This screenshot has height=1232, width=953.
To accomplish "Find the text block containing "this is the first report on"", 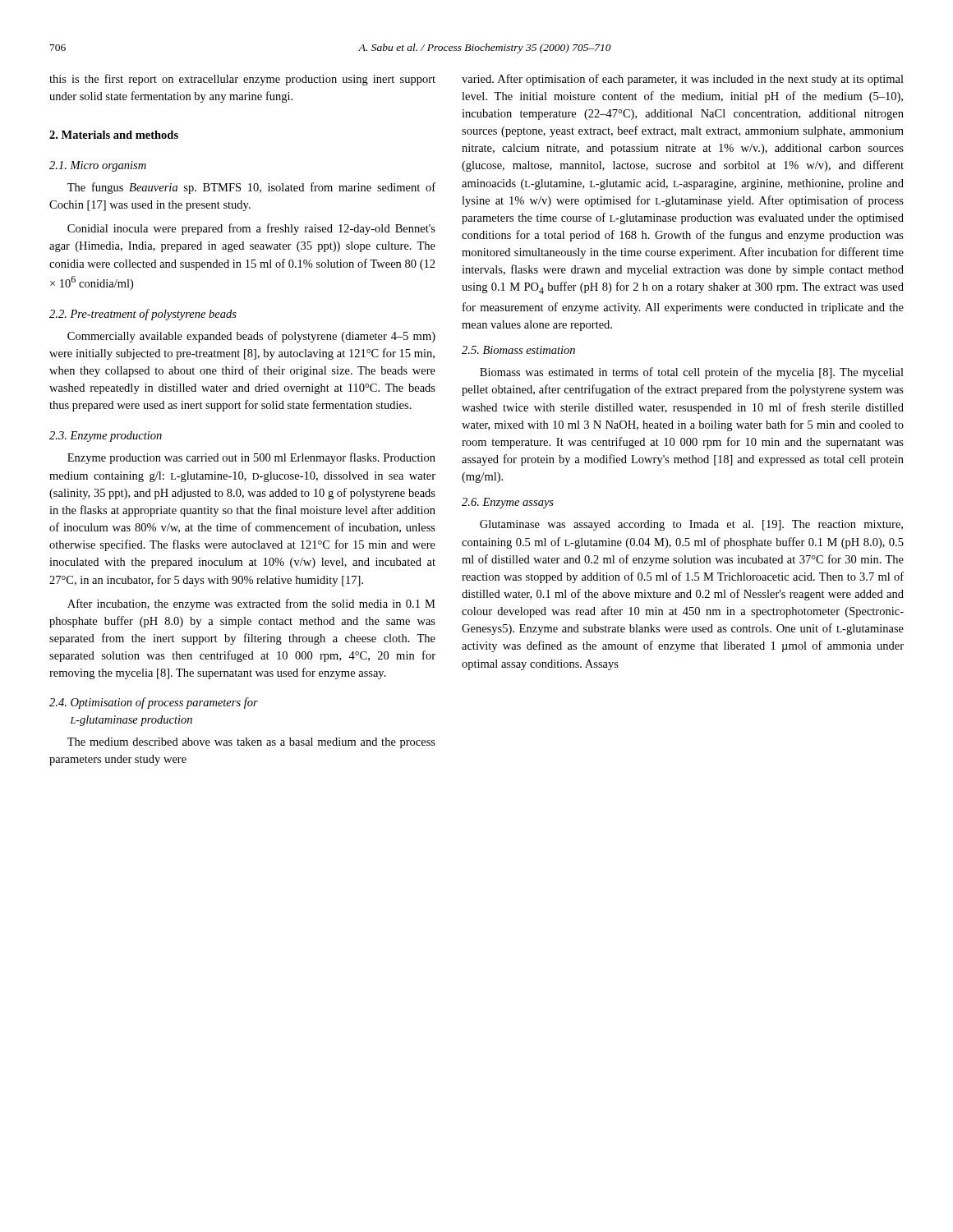I will click(242, 88).
